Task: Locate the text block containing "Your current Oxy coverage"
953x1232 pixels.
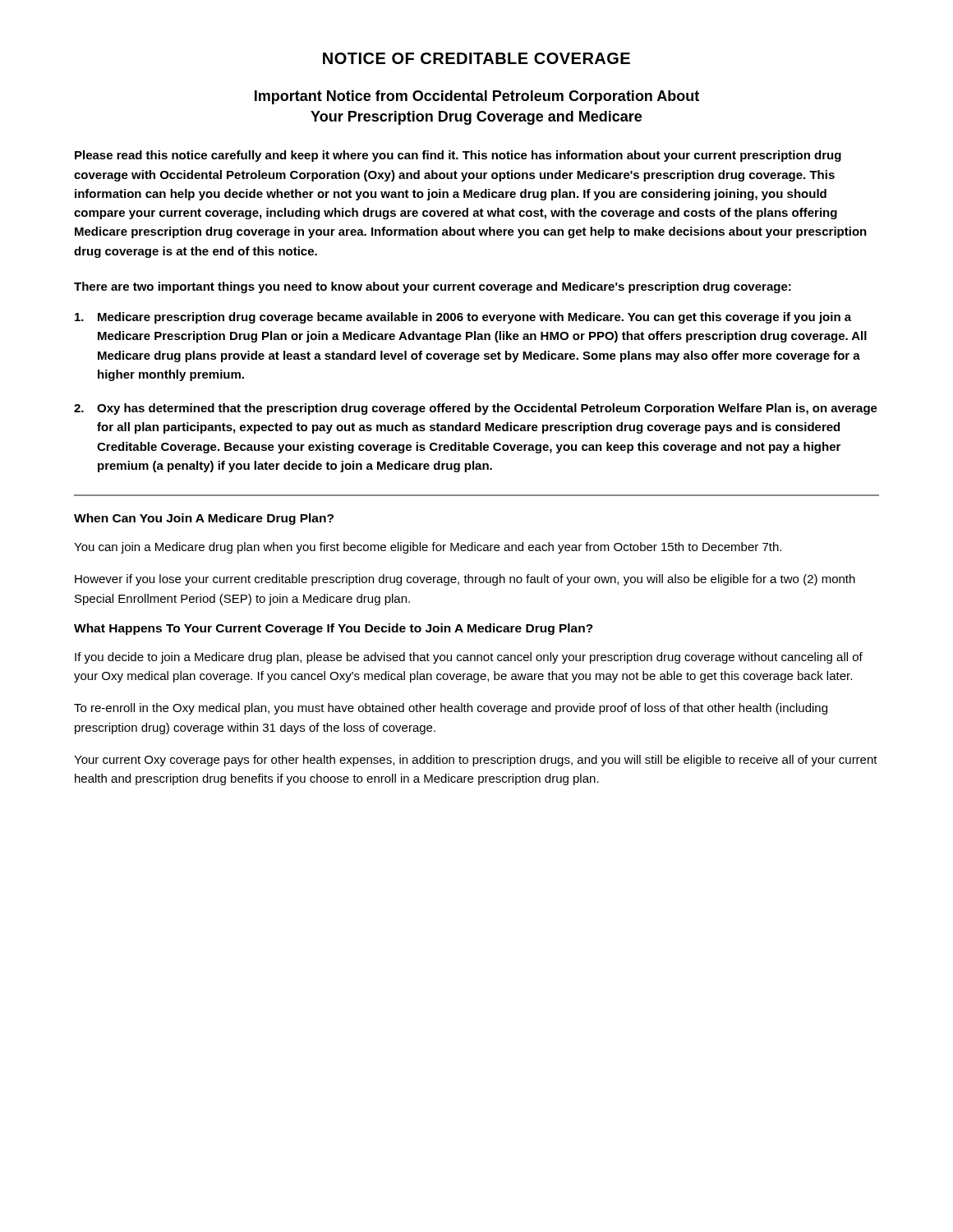Action: pyautogui.click(x=475, y=769)
